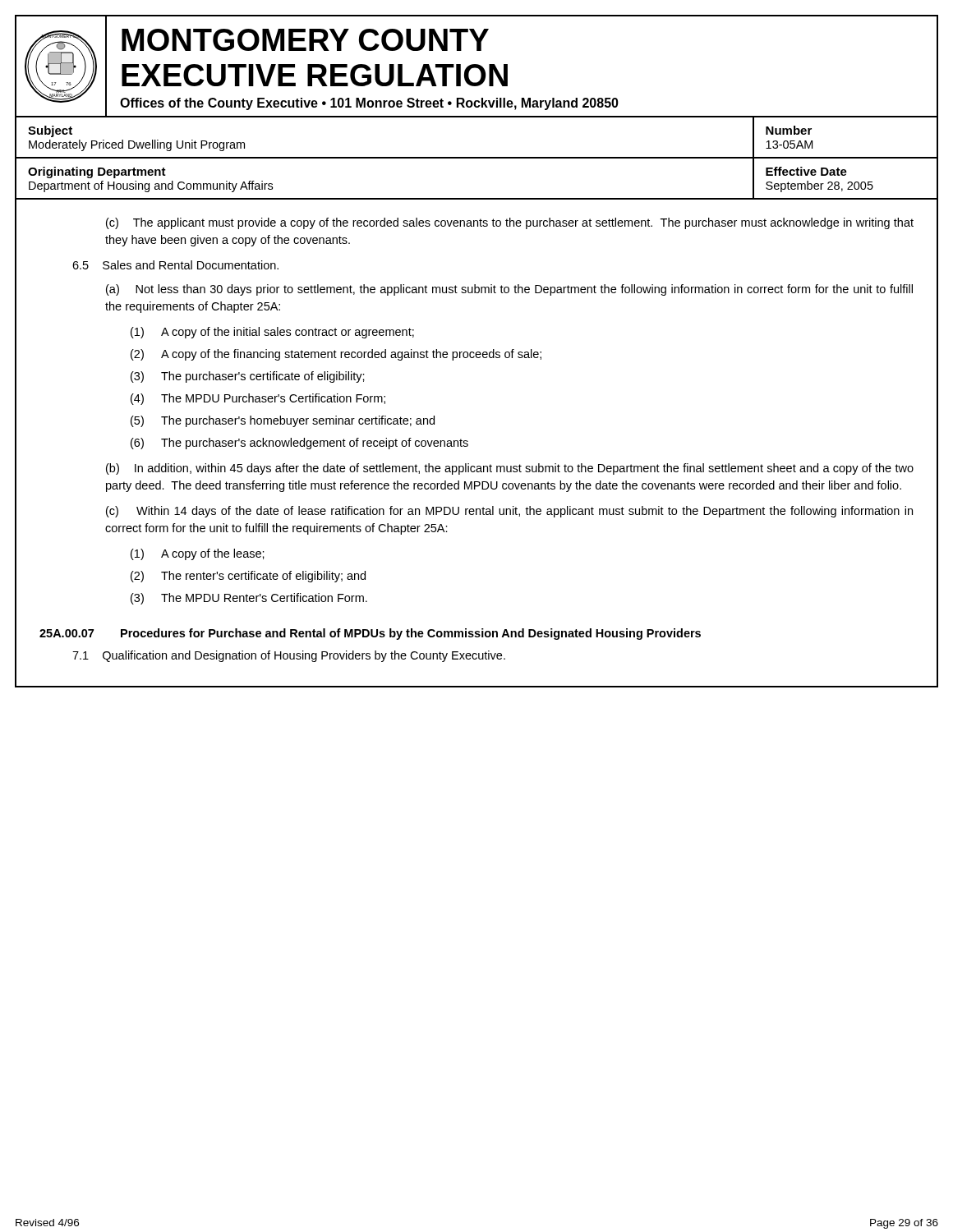The height and width of the screenshot is (1232, 953).
Task: Select the text starting "25A.00.07 Procedures for Purchase and Rental of MPDUs"
Action: [x=370, y=634]
